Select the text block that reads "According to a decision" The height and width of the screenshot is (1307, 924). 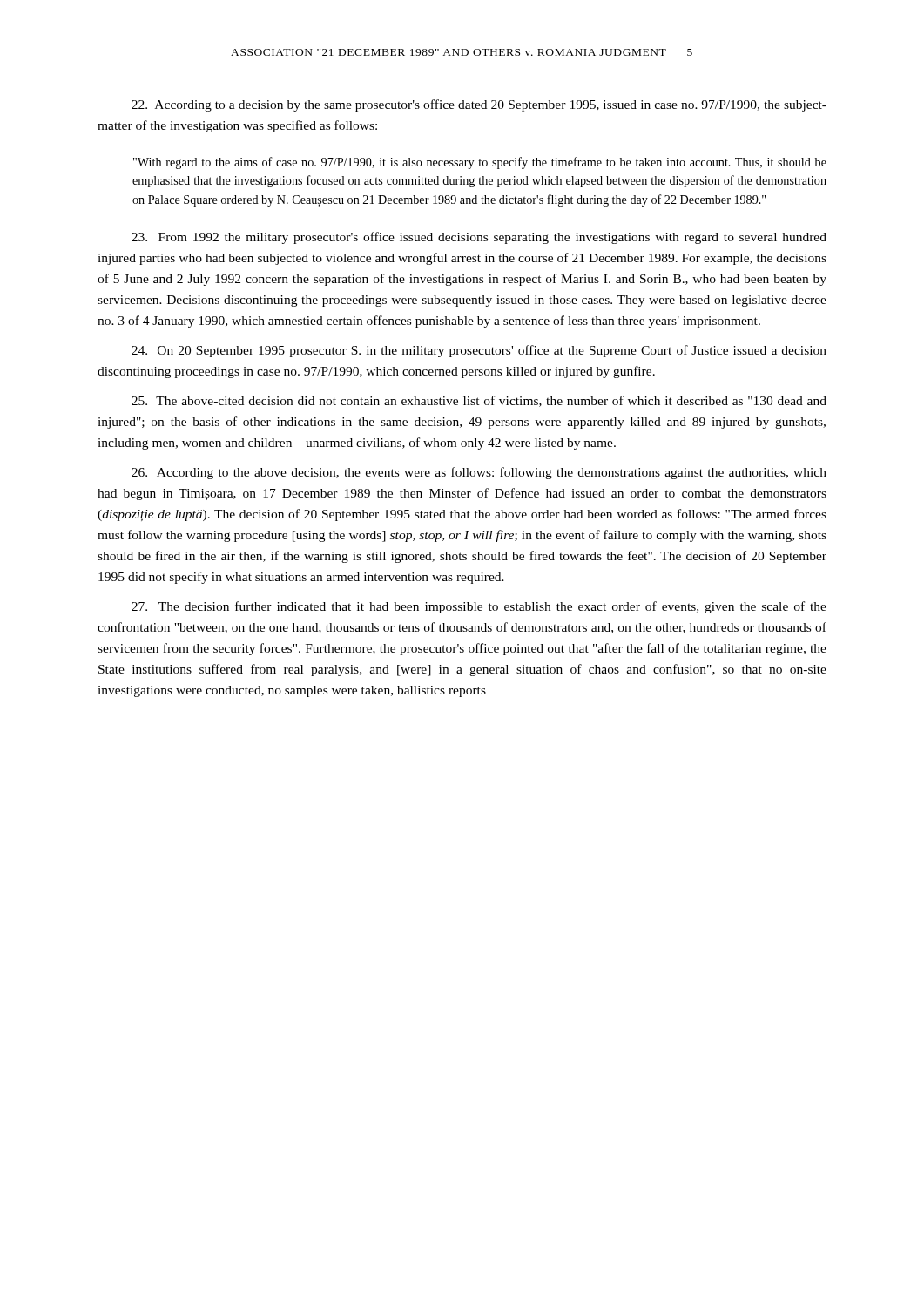point(462,115)
